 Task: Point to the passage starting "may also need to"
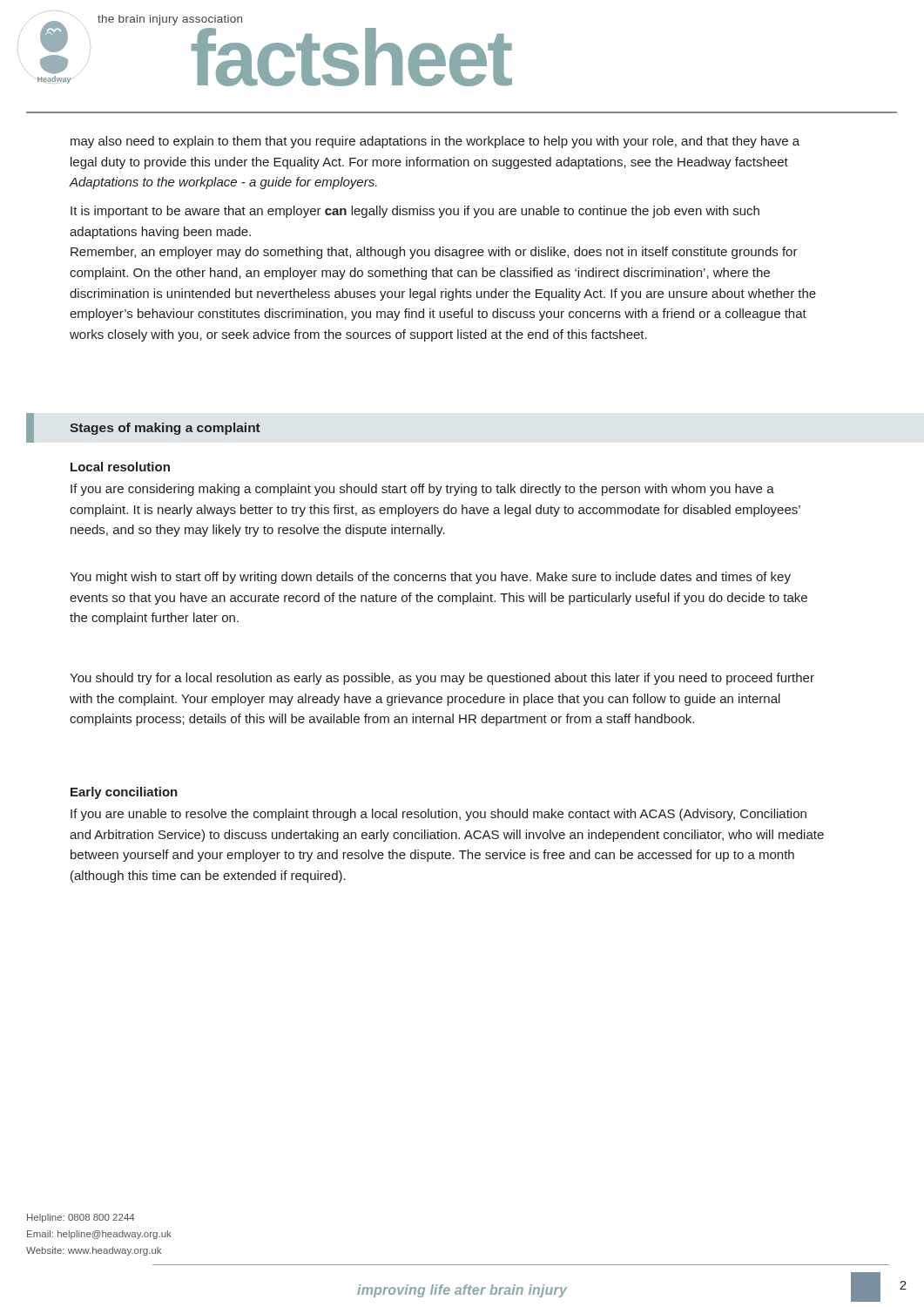coord(449,162)
